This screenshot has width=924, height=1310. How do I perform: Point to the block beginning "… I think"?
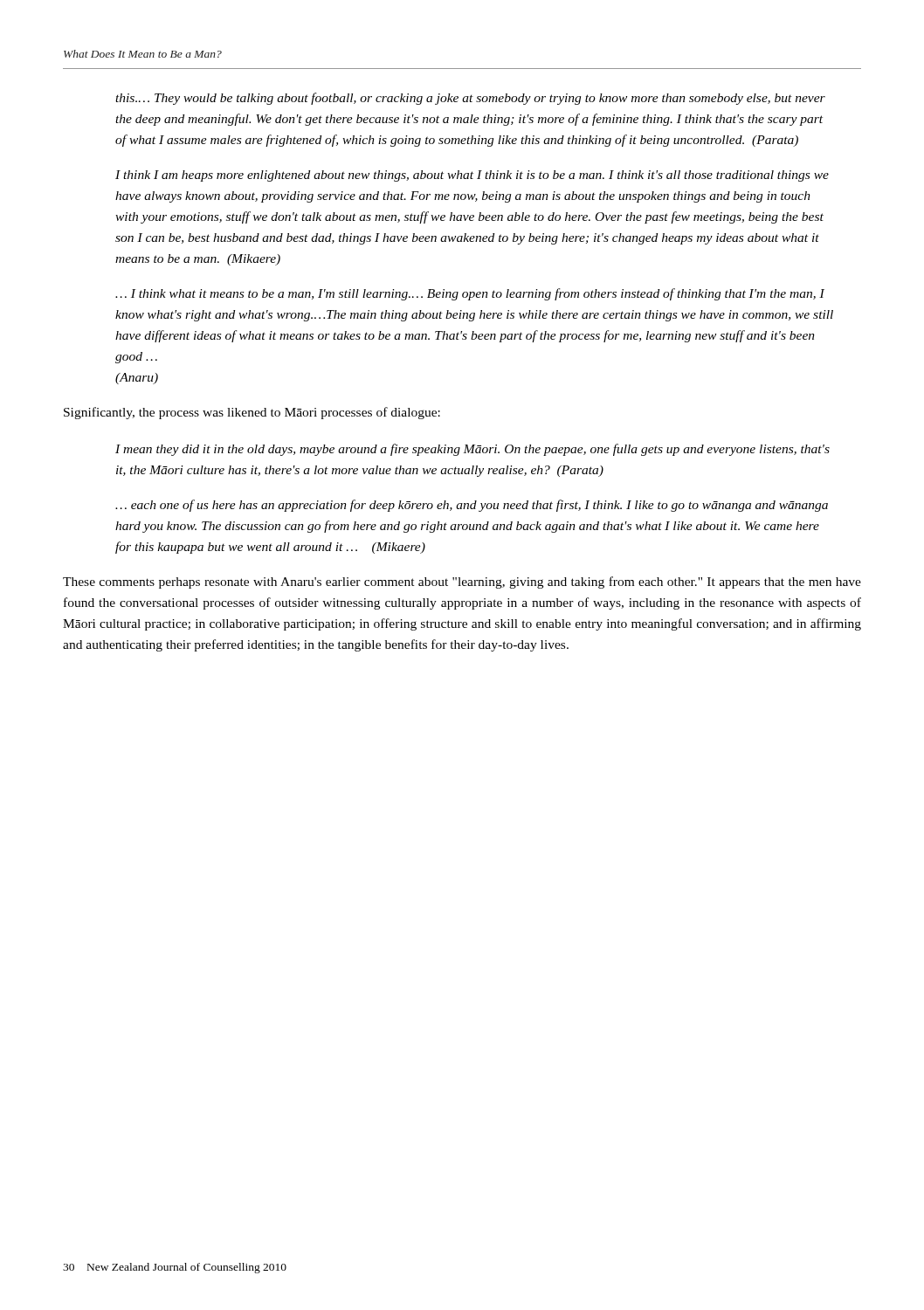[x=475, y=335]
